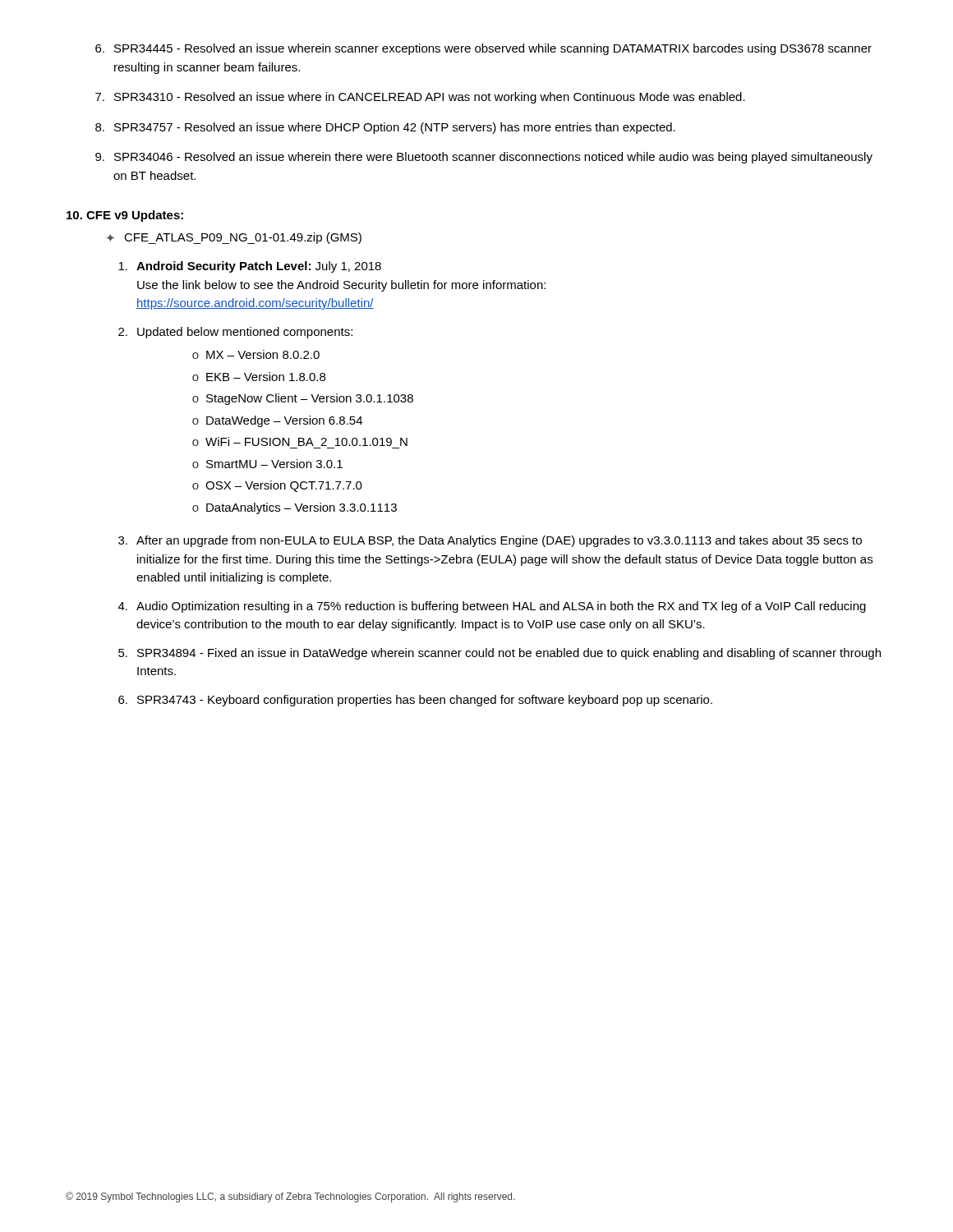Locate the block starting "7. SPR34310 -"
Viewport: 953px width, 1232px height.
(476, 97)
